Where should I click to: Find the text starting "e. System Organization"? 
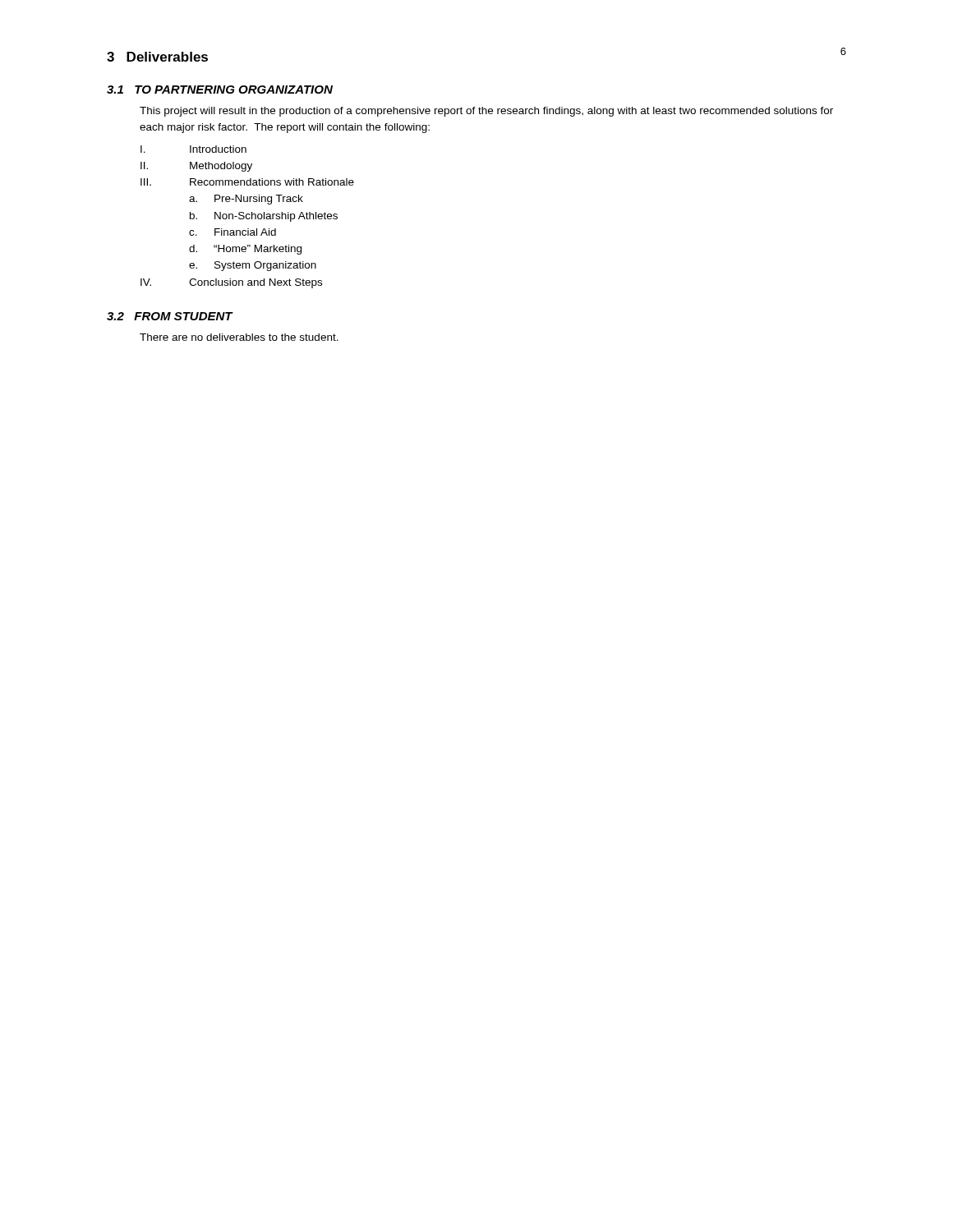(253, 266)
